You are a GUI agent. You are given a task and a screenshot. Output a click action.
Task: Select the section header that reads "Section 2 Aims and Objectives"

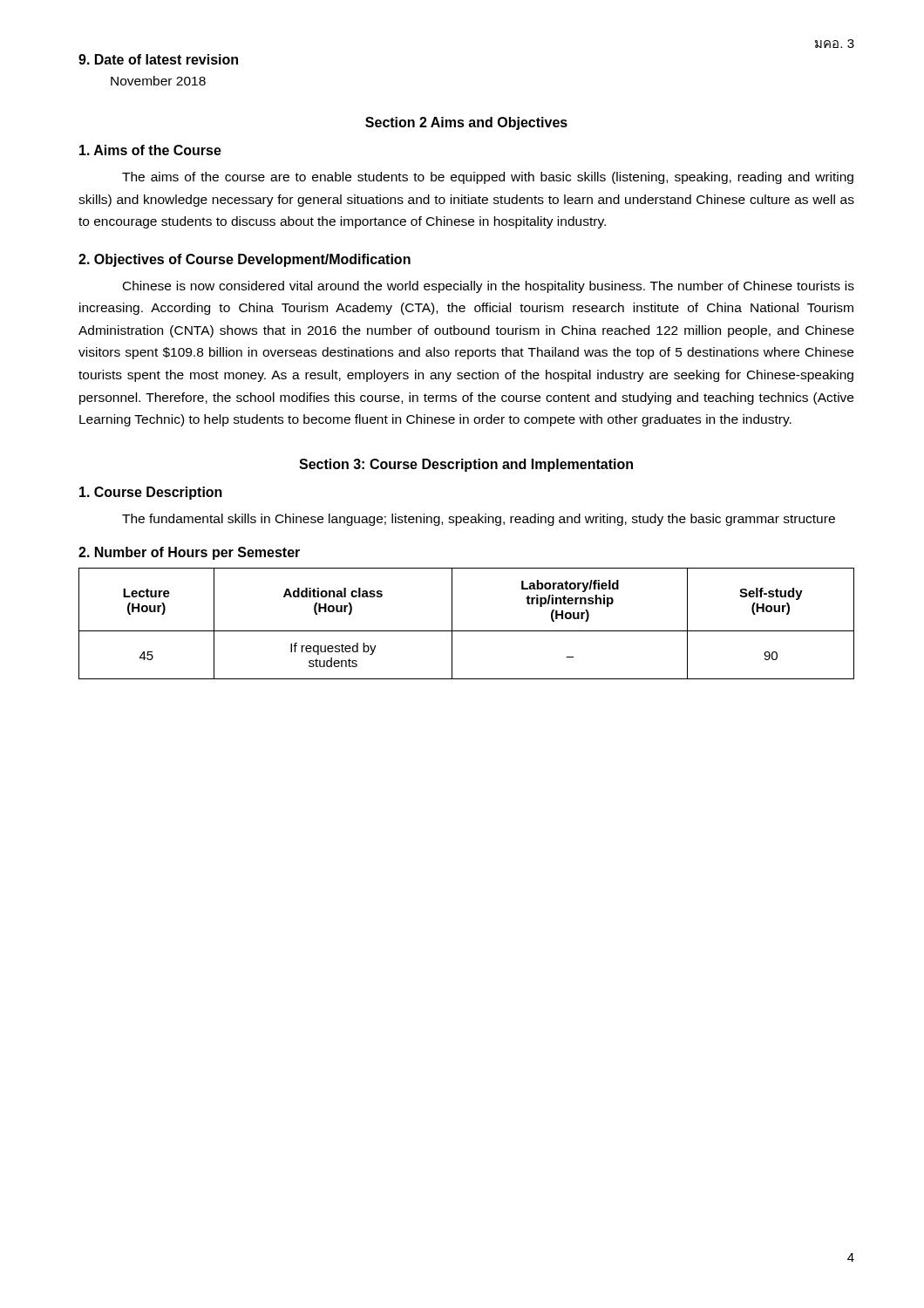466,122
